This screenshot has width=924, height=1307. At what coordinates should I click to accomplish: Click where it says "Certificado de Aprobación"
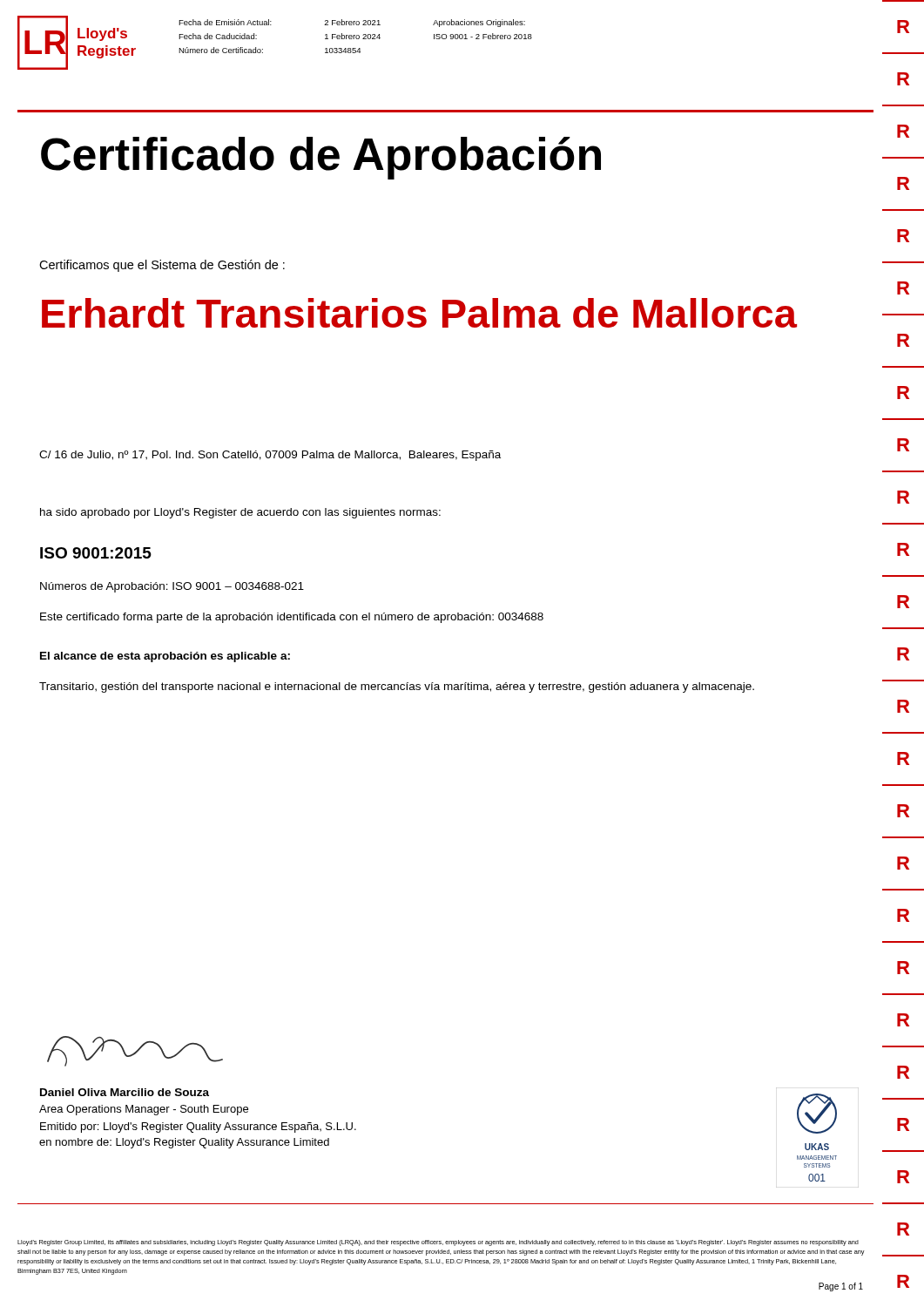(x=321, y=154)
